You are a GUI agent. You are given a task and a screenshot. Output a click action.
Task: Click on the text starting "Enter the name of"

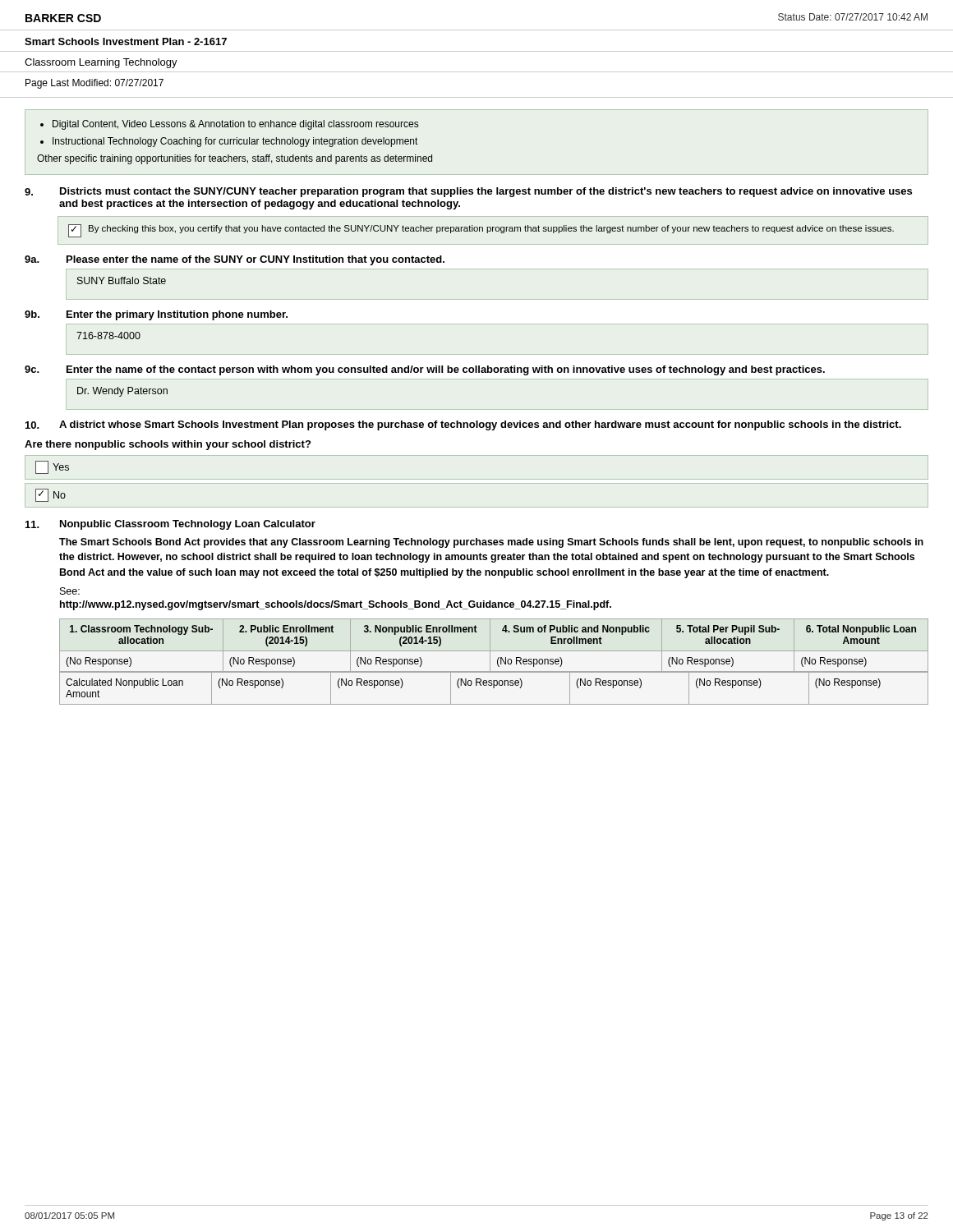446,369
